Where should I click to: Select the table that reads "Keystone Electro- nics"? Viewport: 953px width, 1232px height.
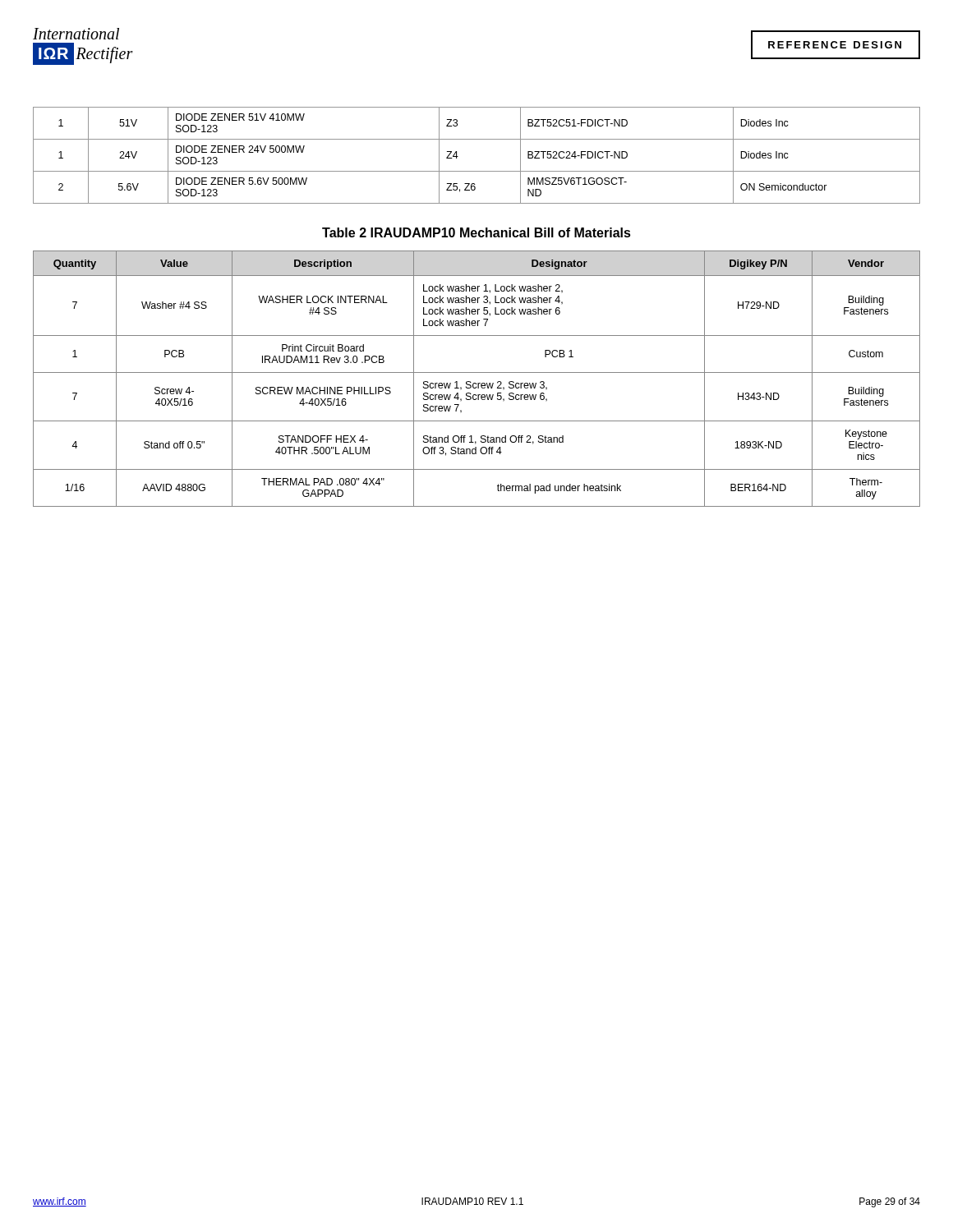click(476, 379)
